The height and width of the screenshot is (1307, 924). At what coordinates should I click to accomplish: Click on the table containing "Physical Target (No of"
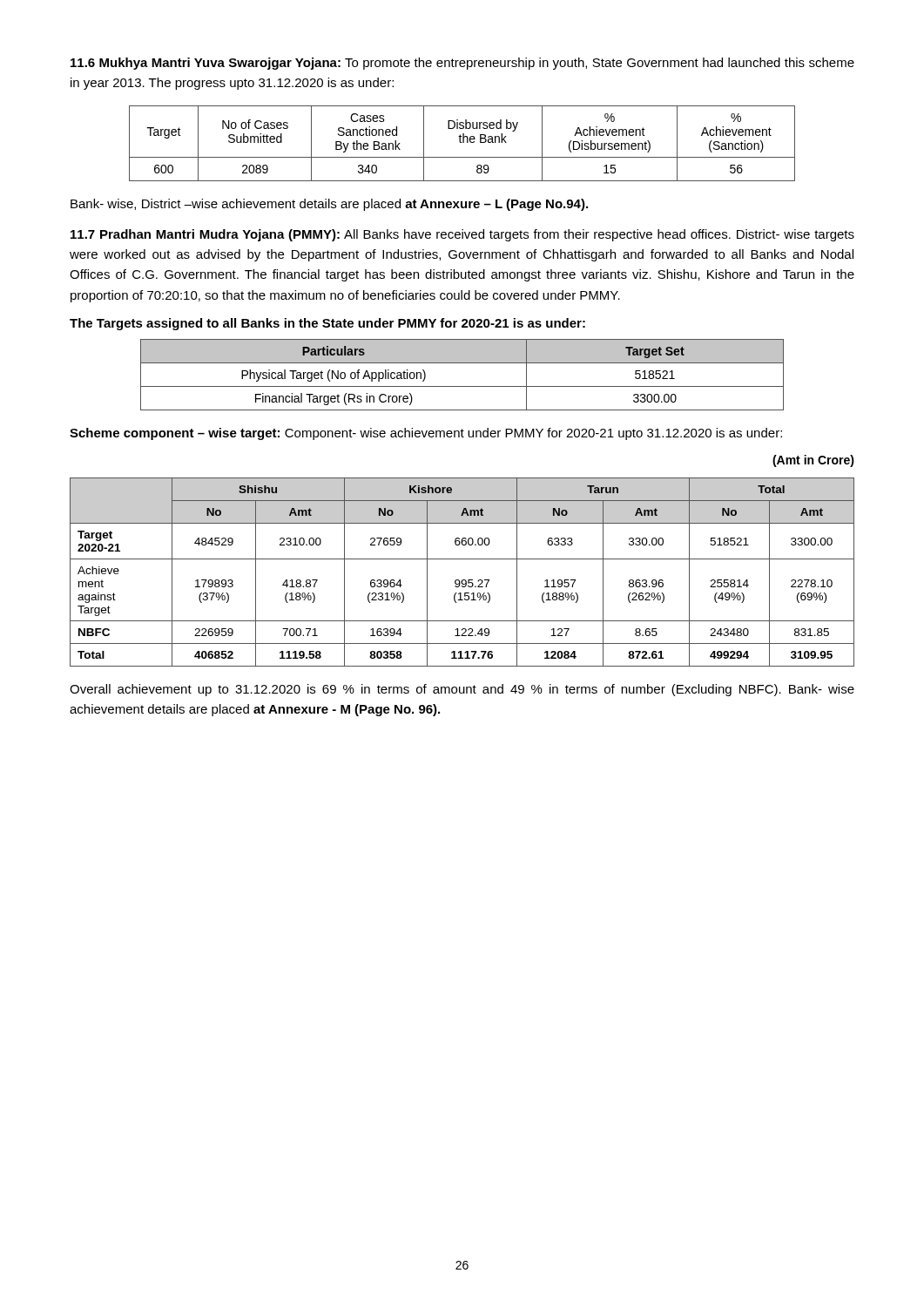(462, 374)
